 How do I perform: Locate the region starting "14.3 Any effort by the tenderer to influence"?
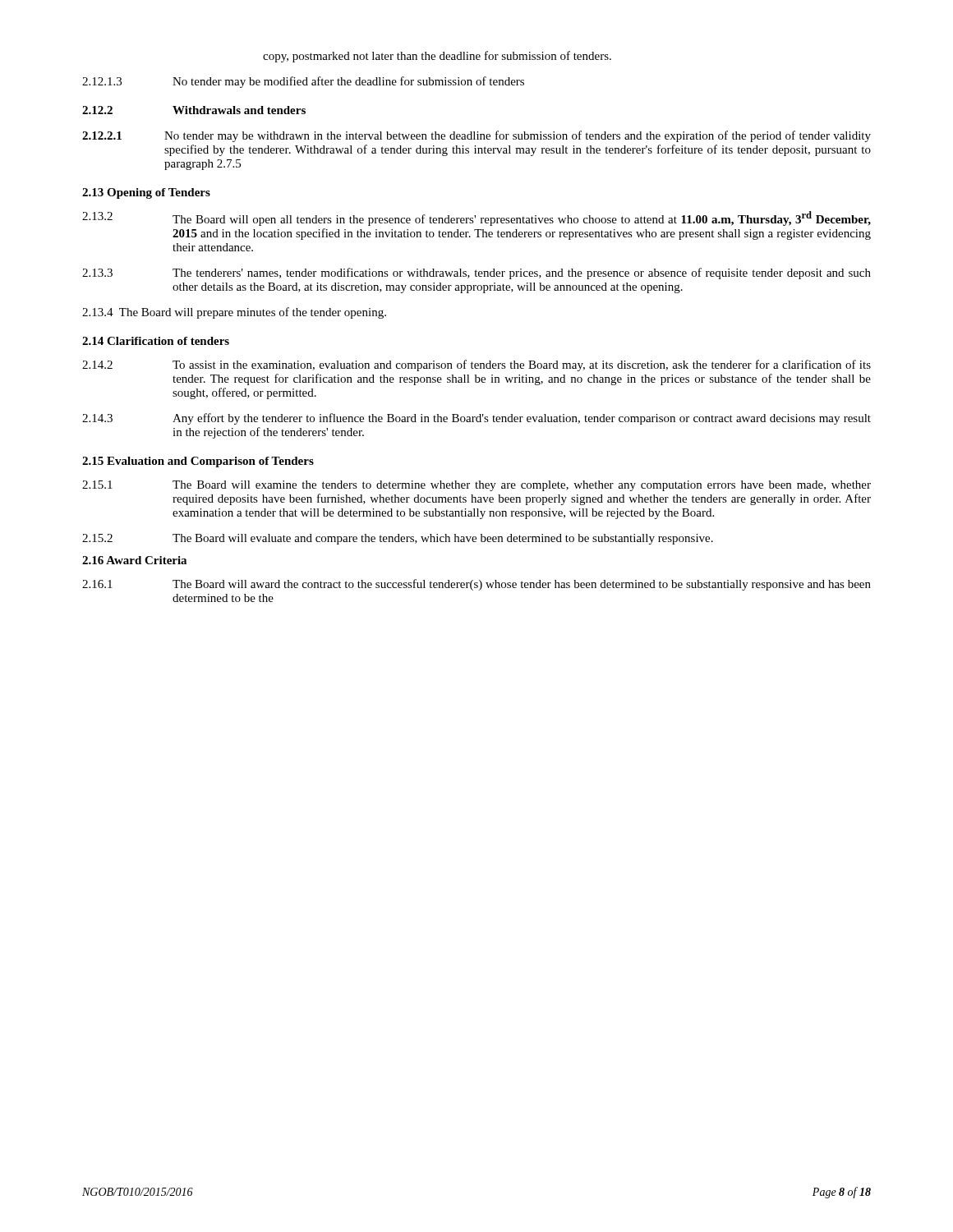point(476,425)
